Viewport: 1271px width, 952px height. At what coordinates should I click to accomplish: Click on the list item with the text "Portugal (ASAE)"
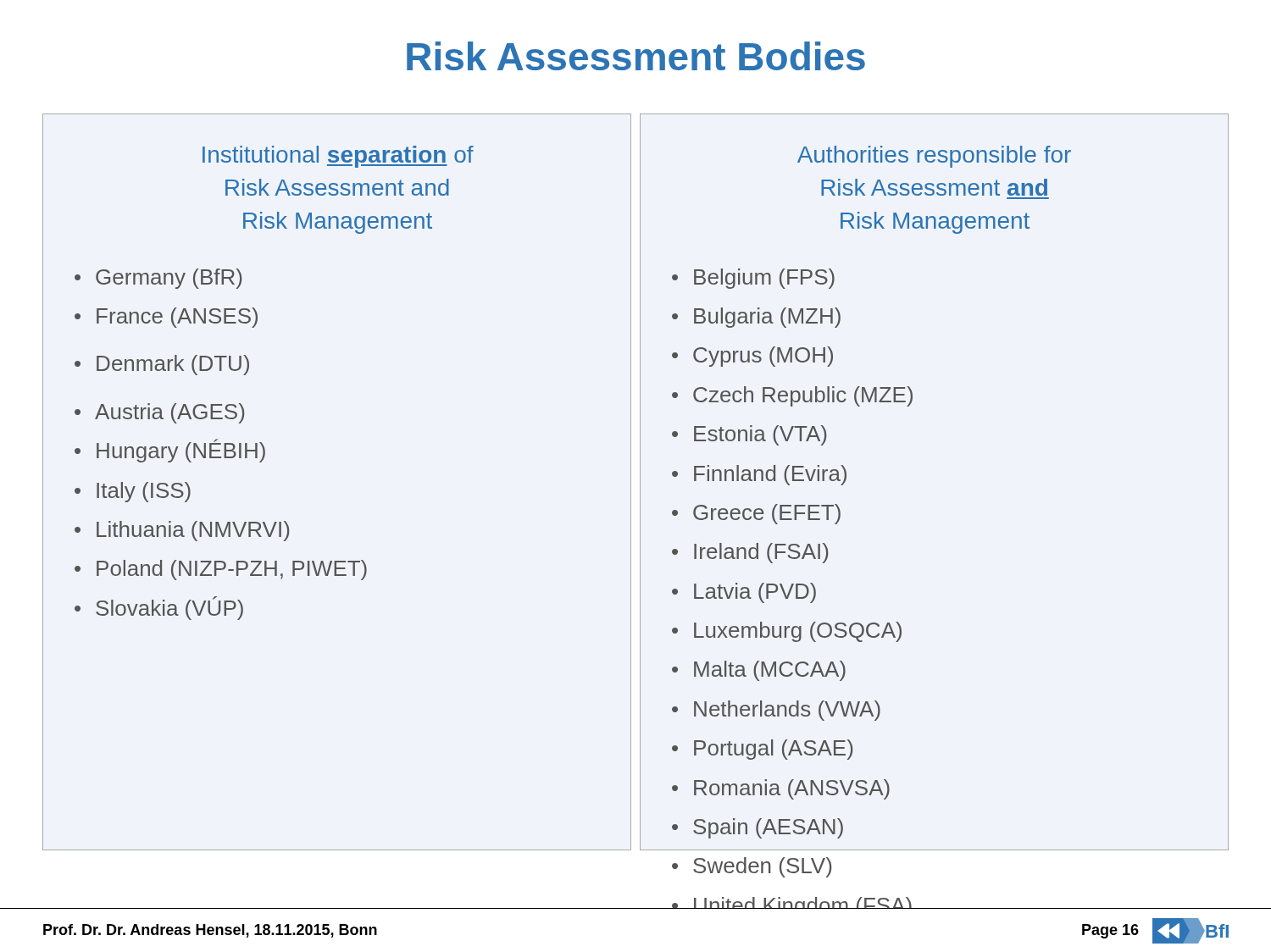pyautogui.click(x=773, y=748)
